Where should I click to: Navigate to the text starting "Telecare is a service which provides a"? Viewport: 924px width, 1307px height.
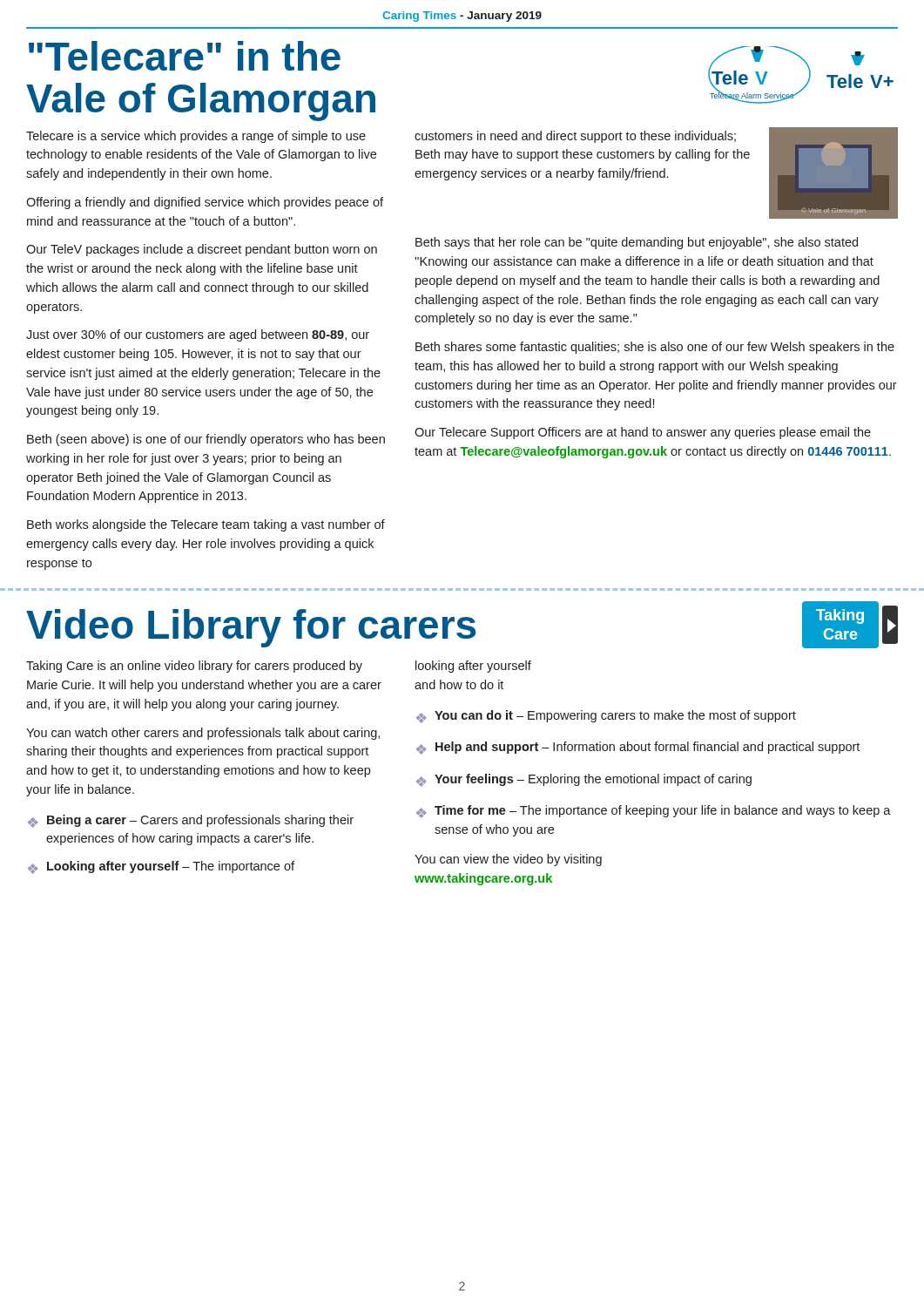click(x=202, y=155)
